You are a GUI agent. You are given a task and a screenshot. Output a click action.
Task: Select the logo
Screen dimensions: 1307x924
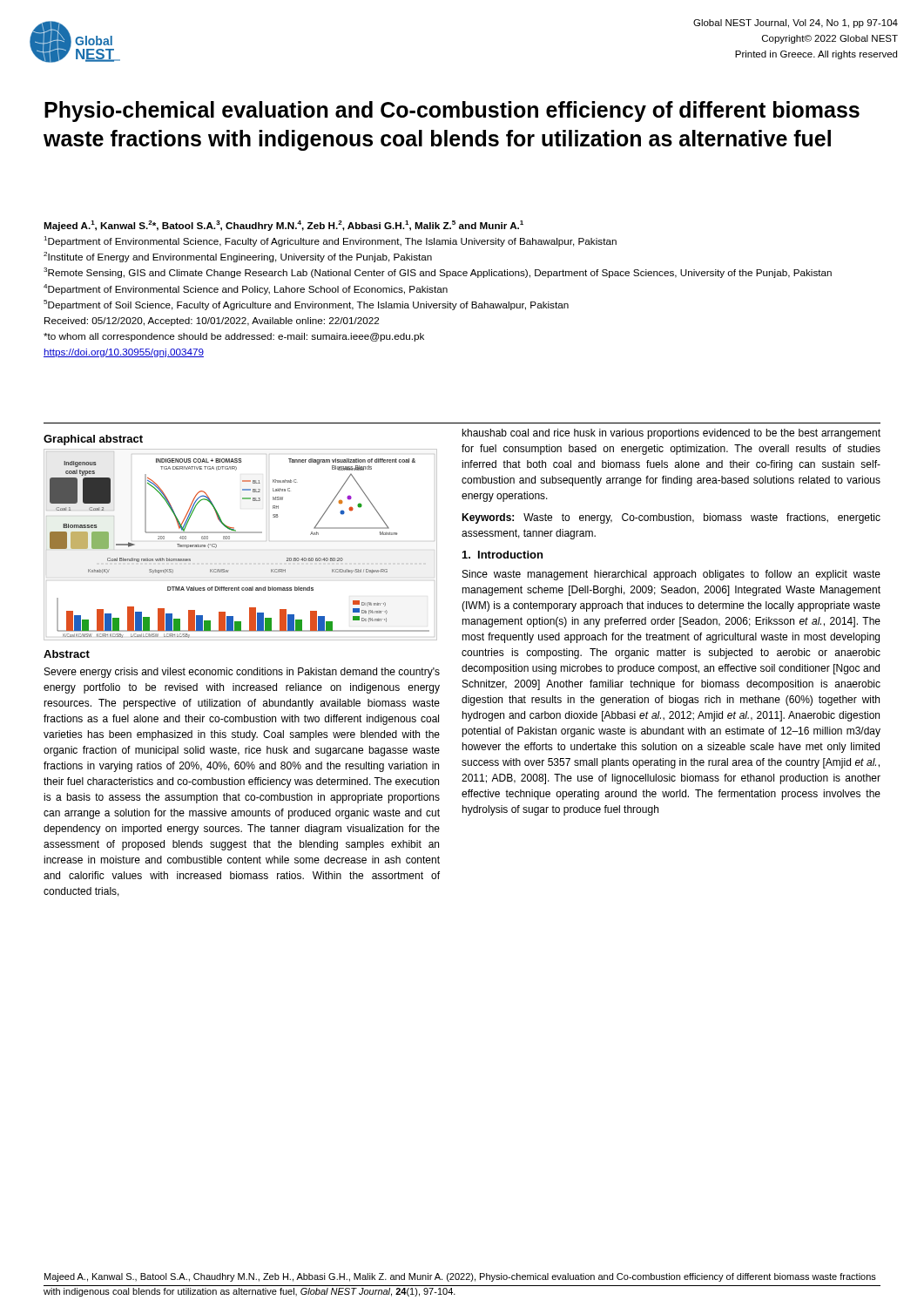(74, 42)
